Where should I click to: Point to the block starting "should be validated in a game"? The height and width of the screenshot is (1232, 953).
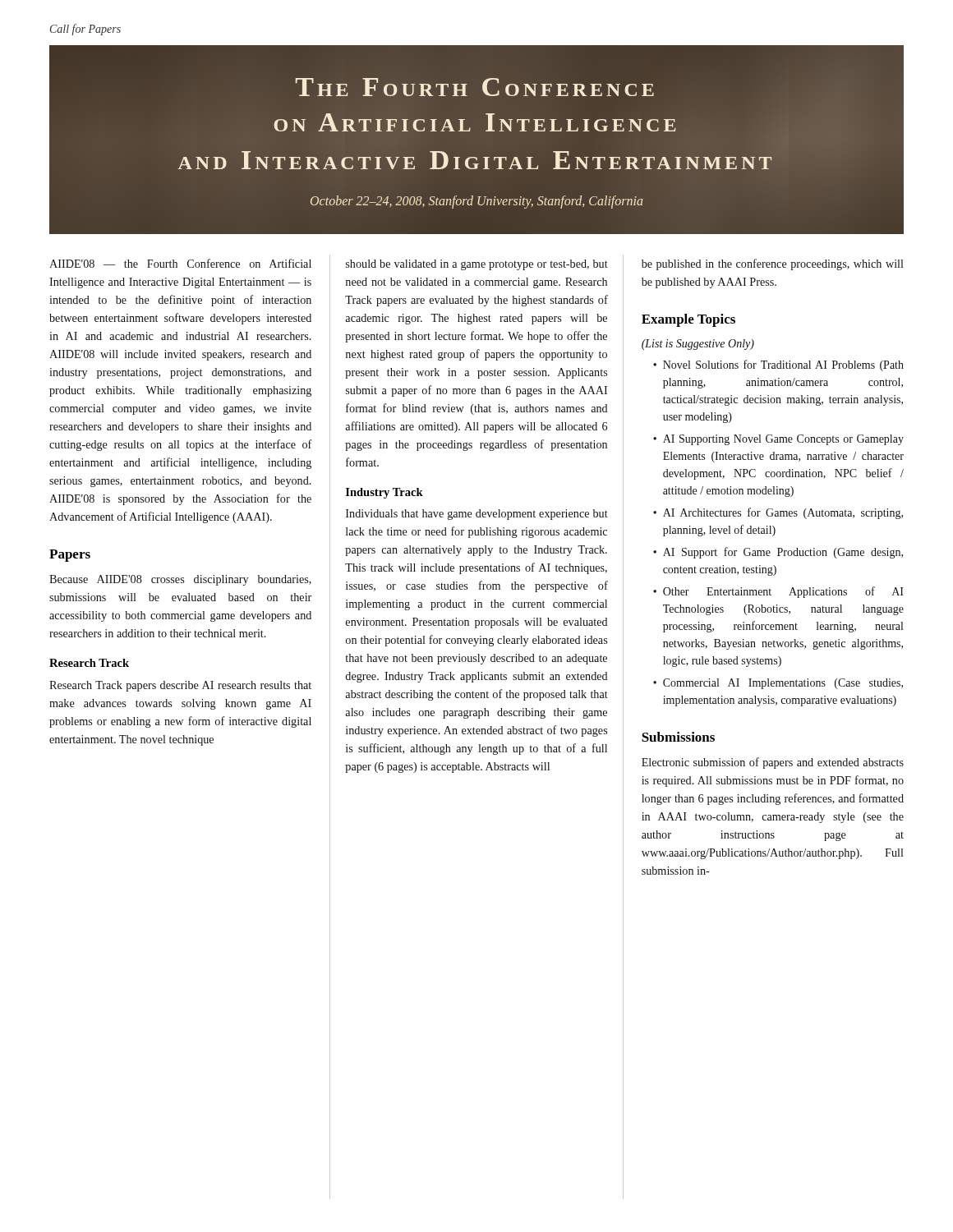click(476, 363)
